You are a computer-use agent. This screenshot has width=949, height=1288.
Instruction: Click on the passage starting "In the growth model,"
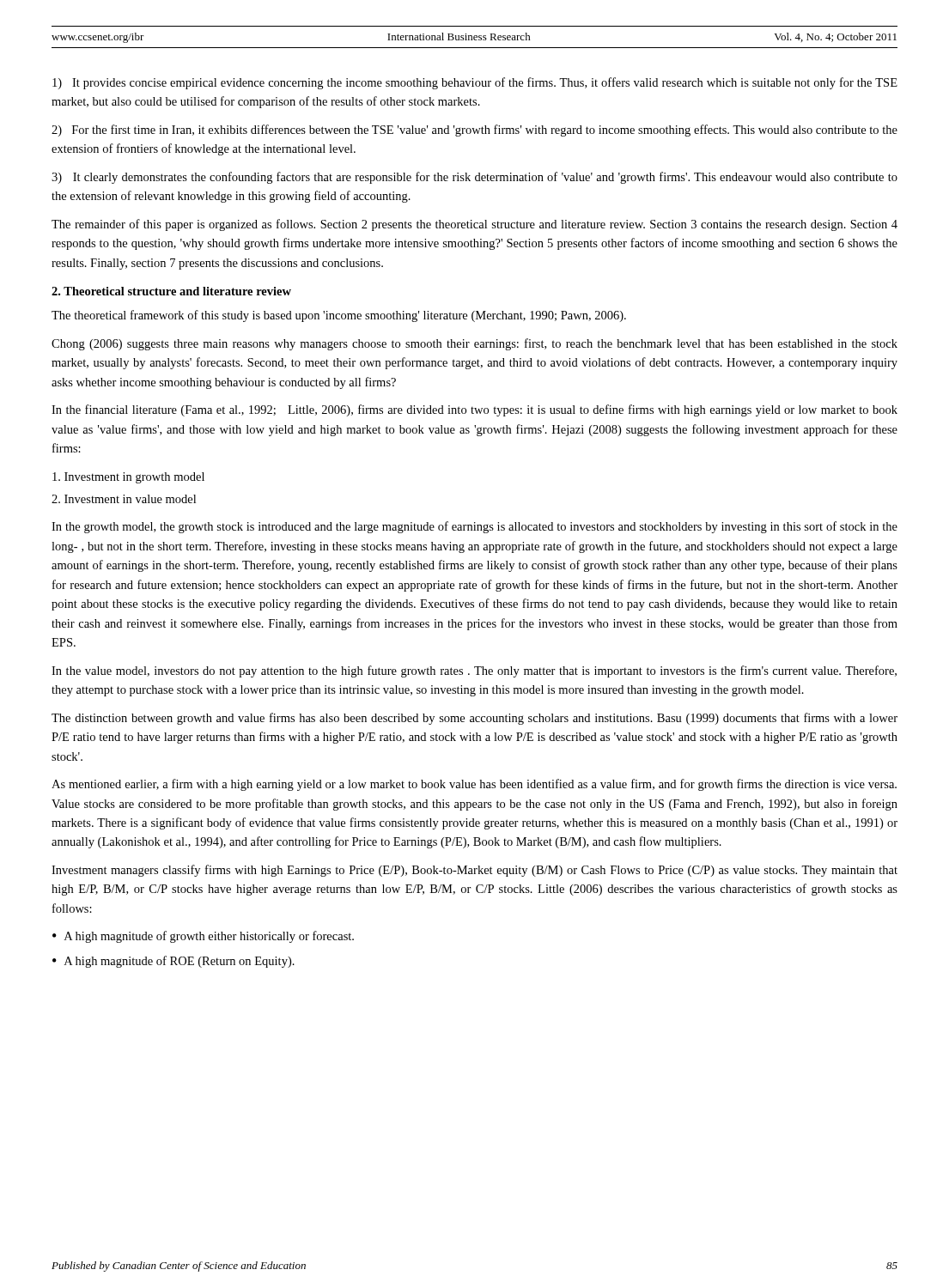[474, 585]
